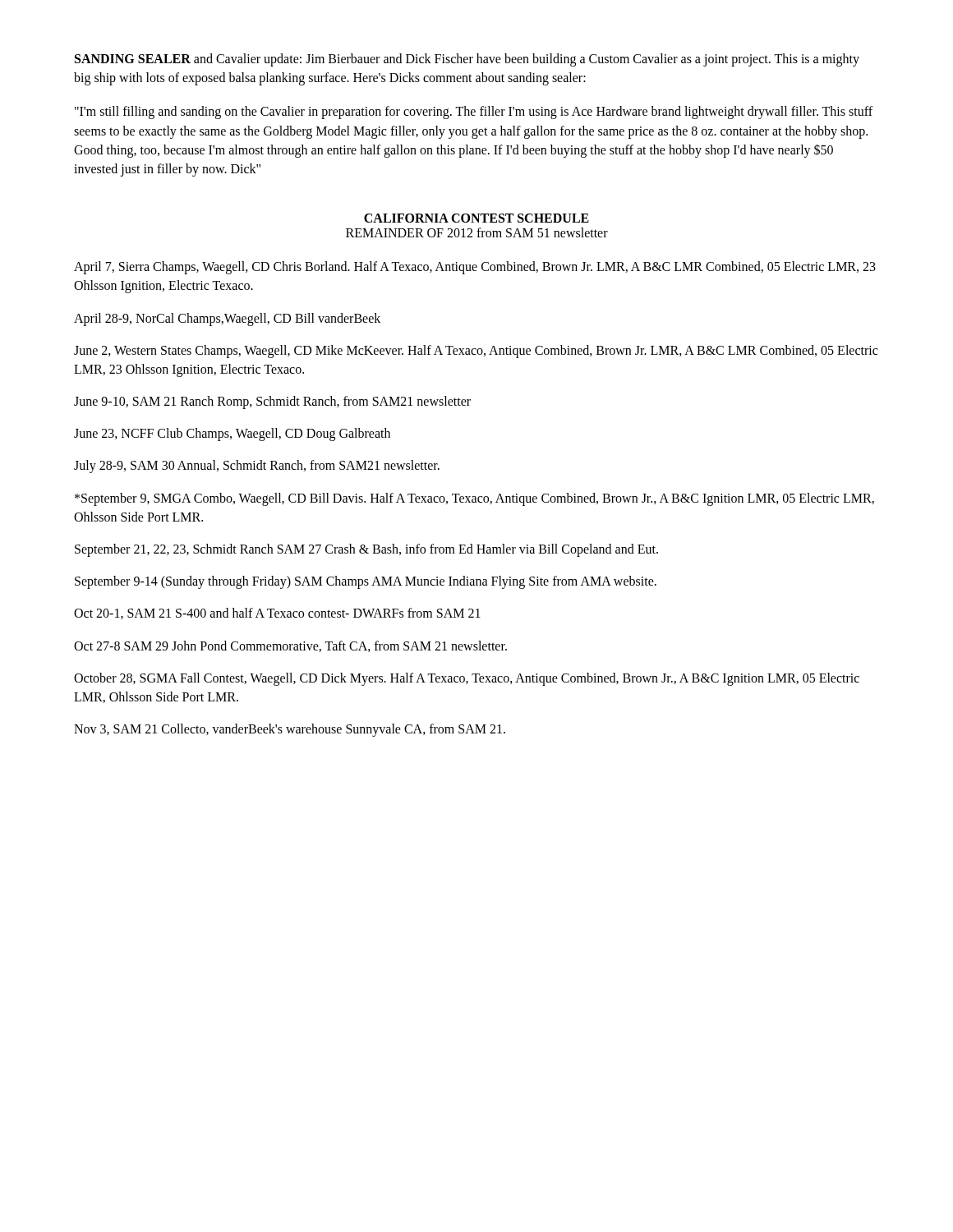Locate the text block that reads "SANDING SEALER and Cavalier update: Jim Bierbauer"
The image size is (953, 1232).
coord(467,68)
